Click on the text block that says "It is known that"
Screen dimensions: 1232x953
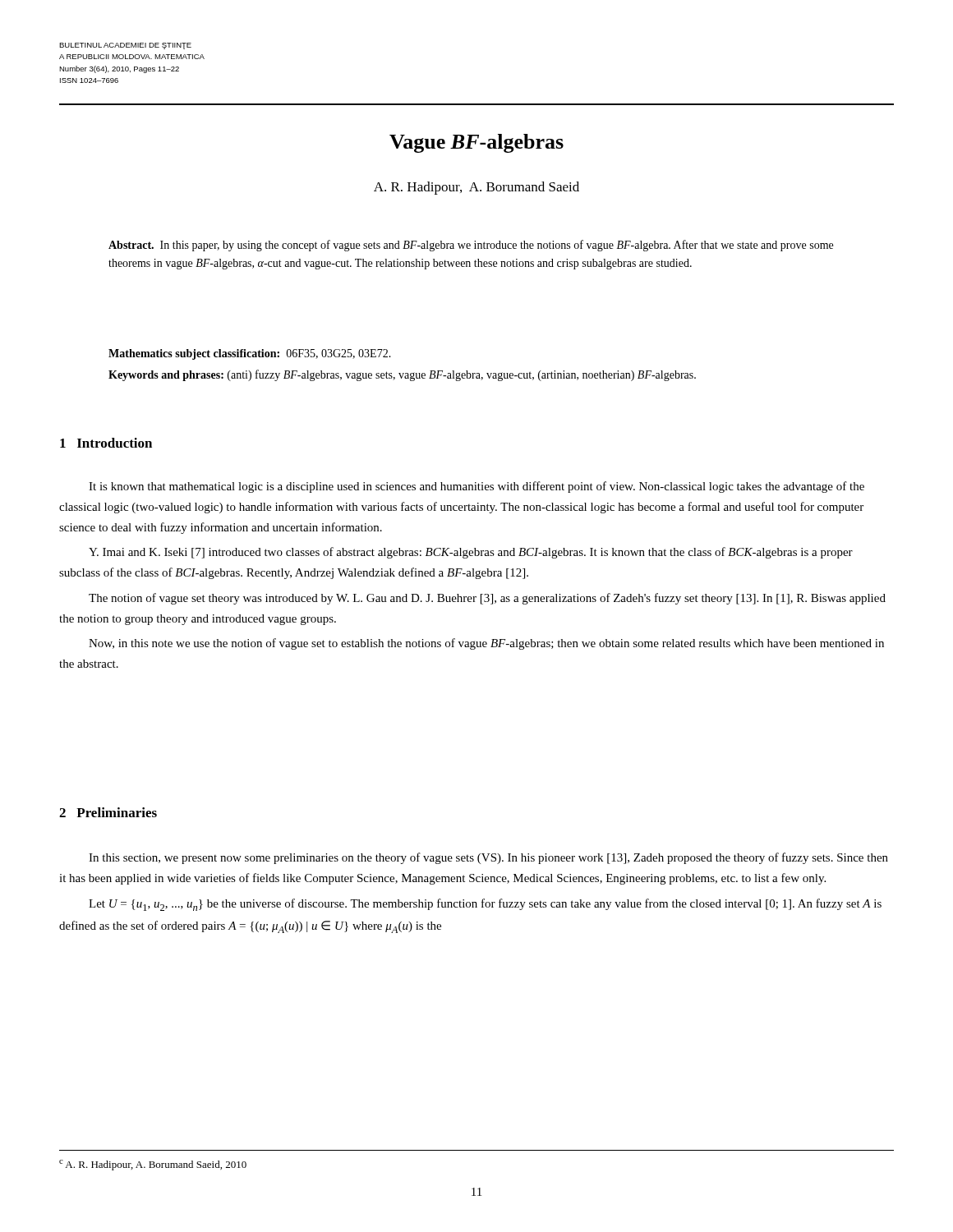tap(476, 575)
